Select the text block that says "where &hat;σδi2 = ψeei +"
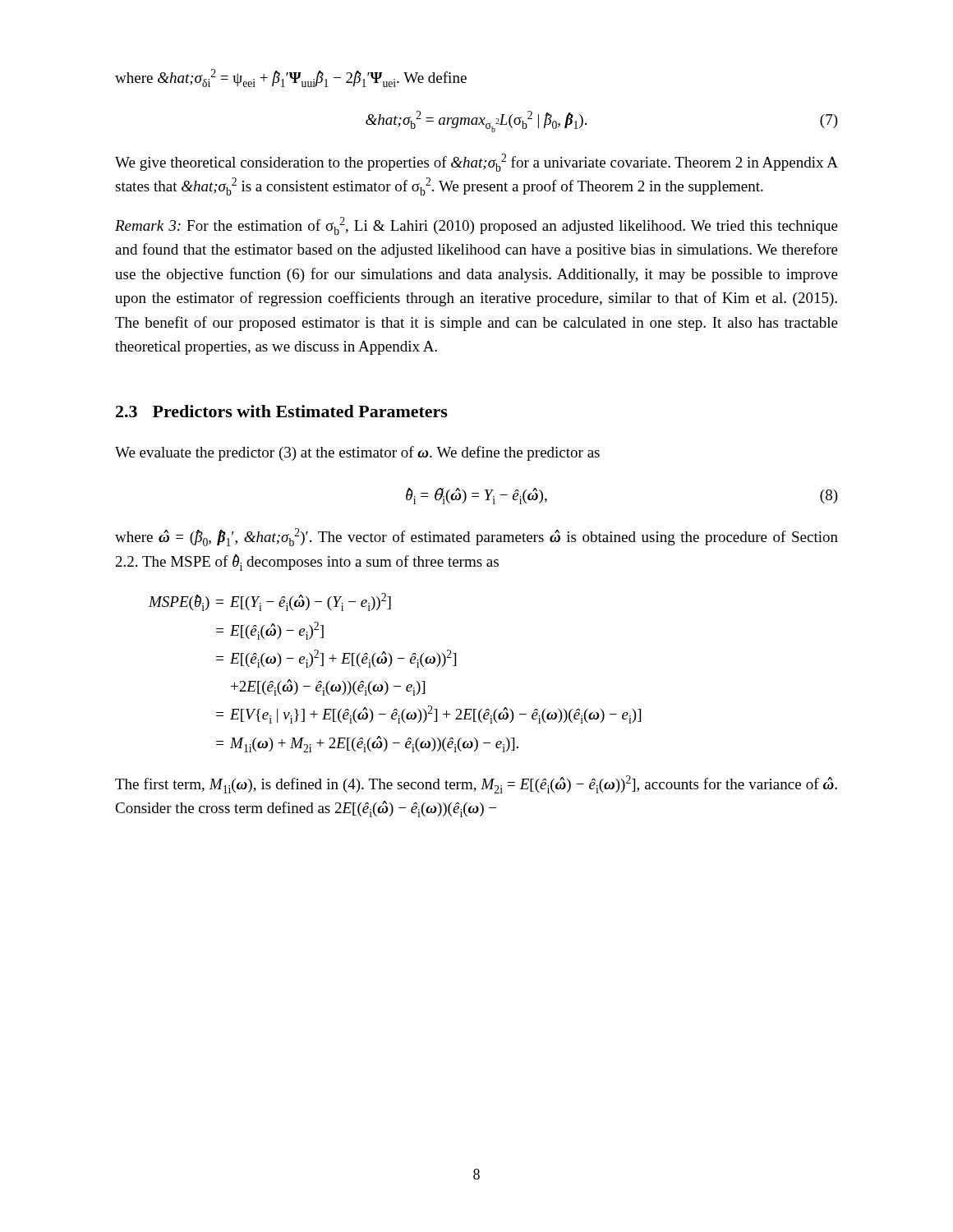Image resolution: width=953 pixels, height=1232 pixels. 291,78
